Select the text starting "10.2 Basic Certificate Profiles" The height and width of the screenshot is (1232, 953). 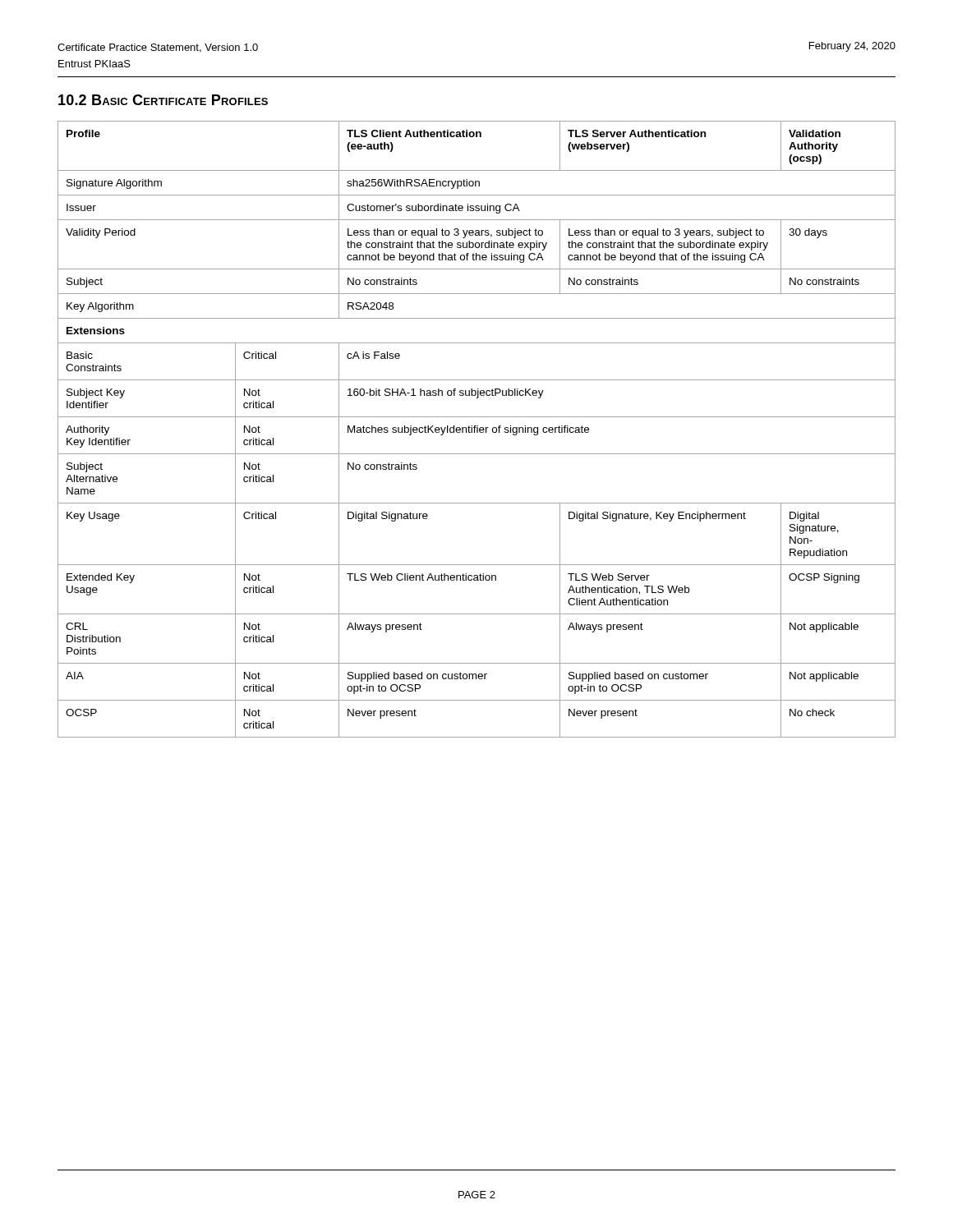coord(163,100)
